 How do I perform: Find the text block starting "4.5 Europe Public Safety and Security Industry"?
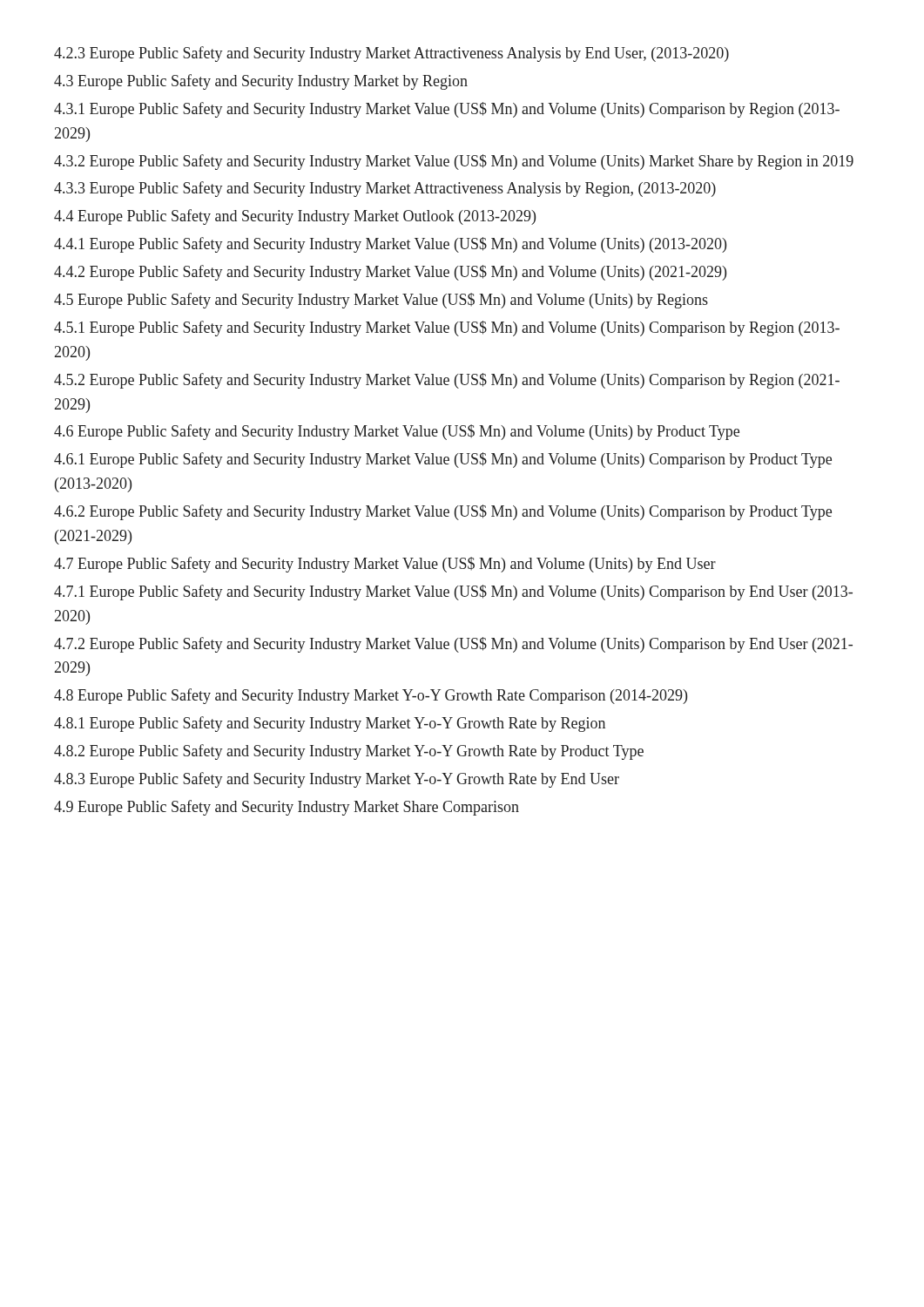click(x=462, y=301)
